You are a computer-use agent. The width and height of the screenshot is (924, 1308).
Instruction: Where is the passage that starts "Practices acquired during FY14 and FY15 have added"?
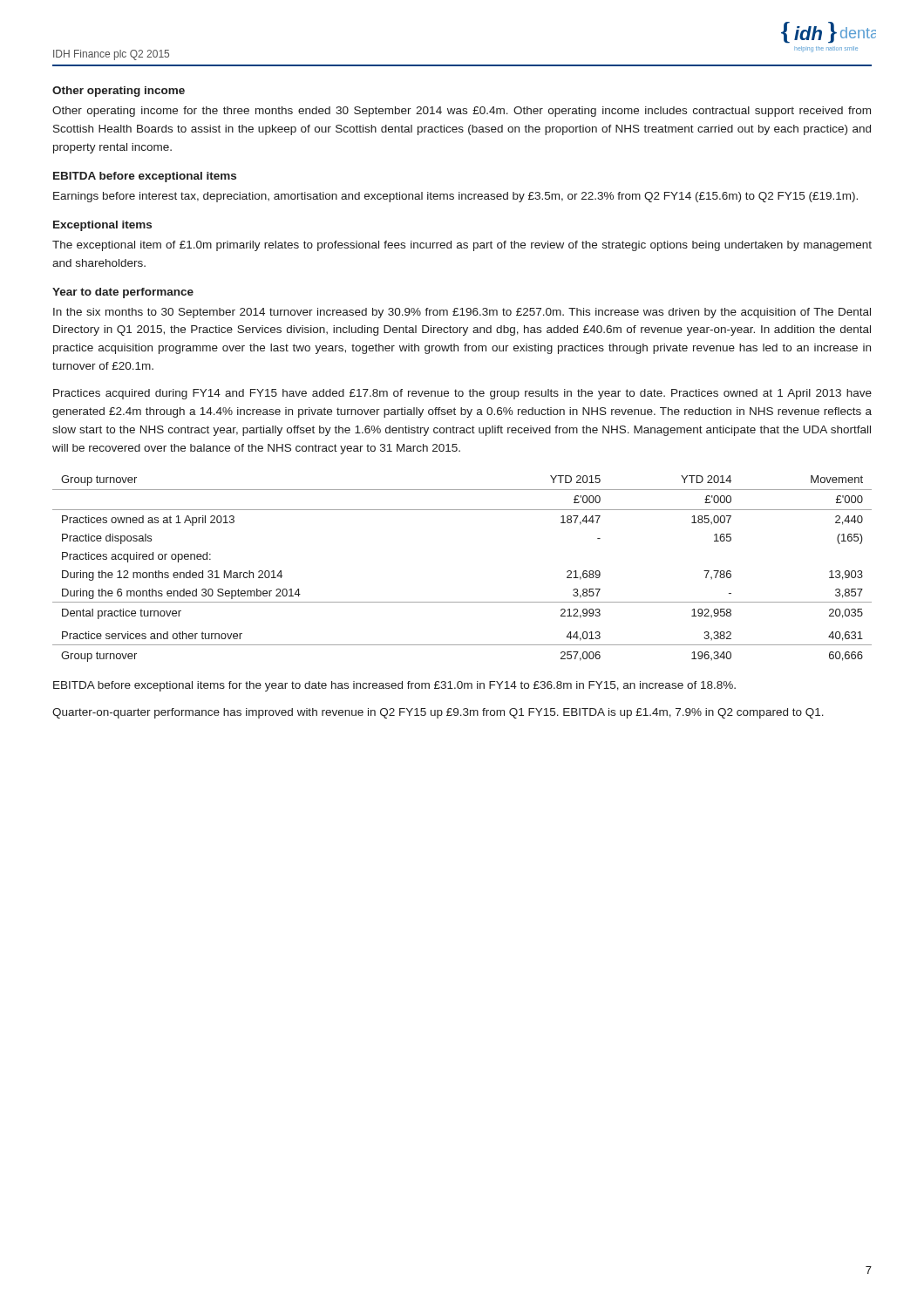462,421
